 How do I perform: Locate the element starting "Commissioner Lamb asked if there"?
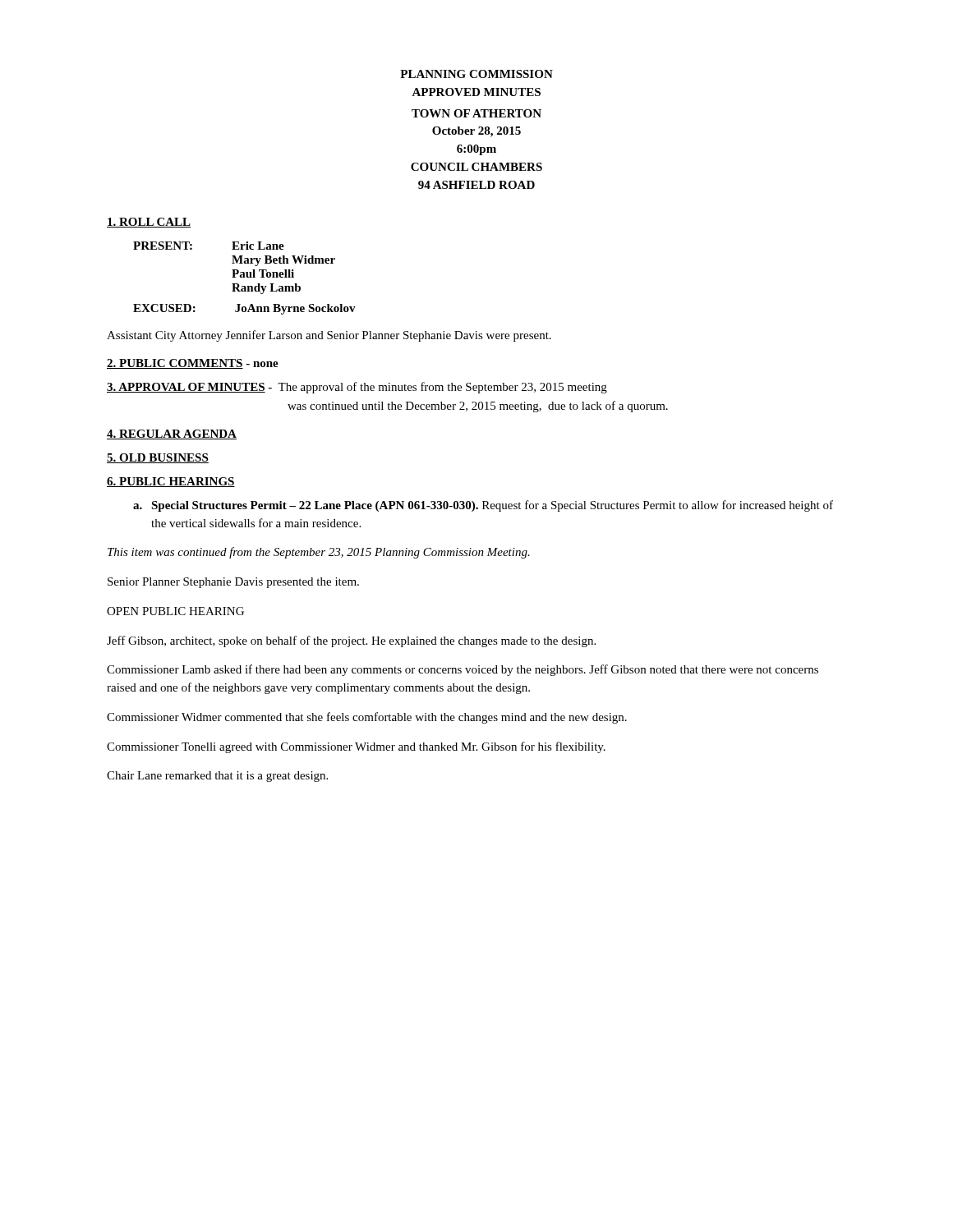(476, 679)
